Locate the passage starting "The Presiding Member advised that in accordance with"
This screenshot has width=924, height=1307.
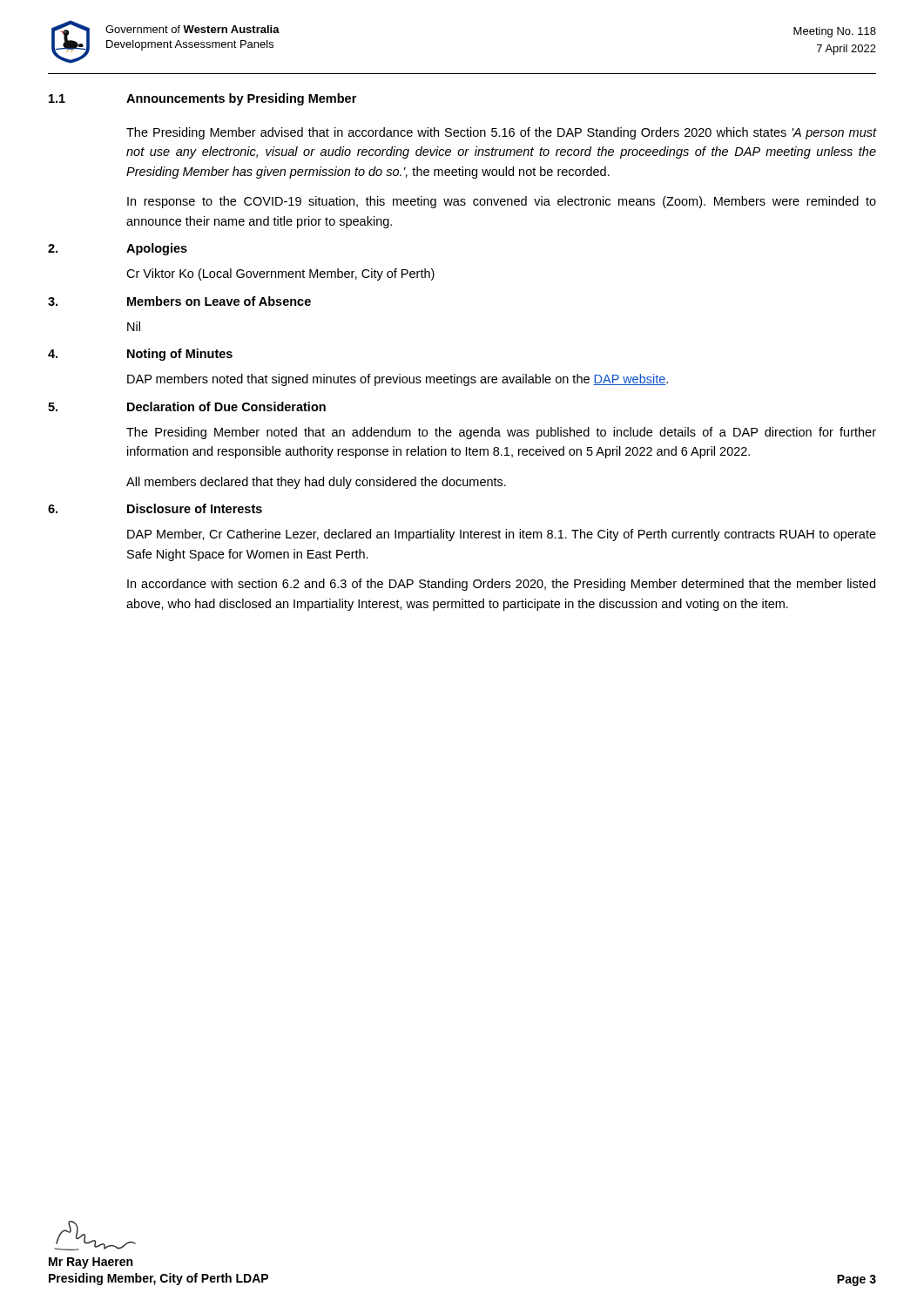point(501,152)
